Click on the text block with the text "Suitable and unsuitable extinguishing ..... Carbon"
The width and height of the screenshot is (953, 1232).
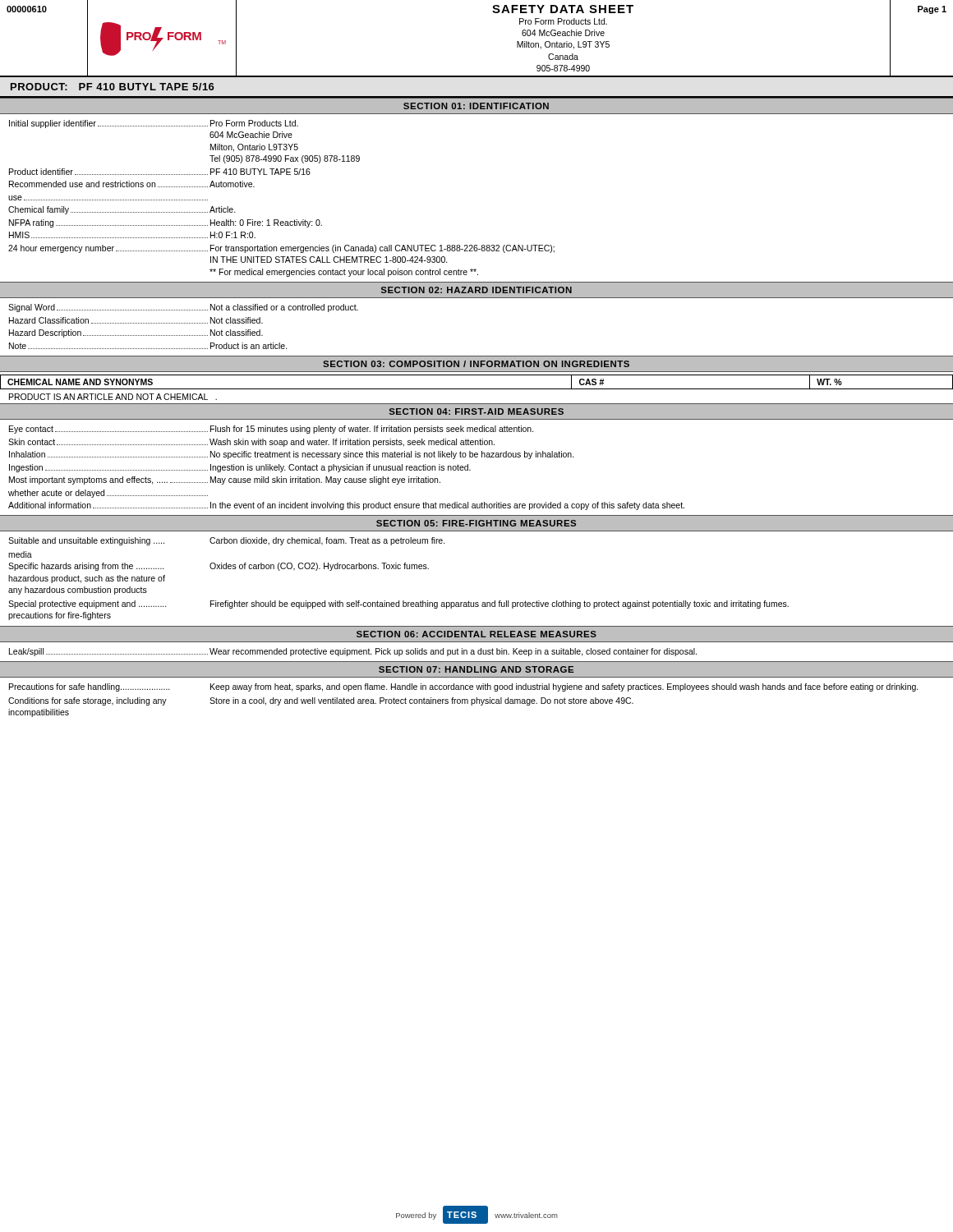point(227,541)
